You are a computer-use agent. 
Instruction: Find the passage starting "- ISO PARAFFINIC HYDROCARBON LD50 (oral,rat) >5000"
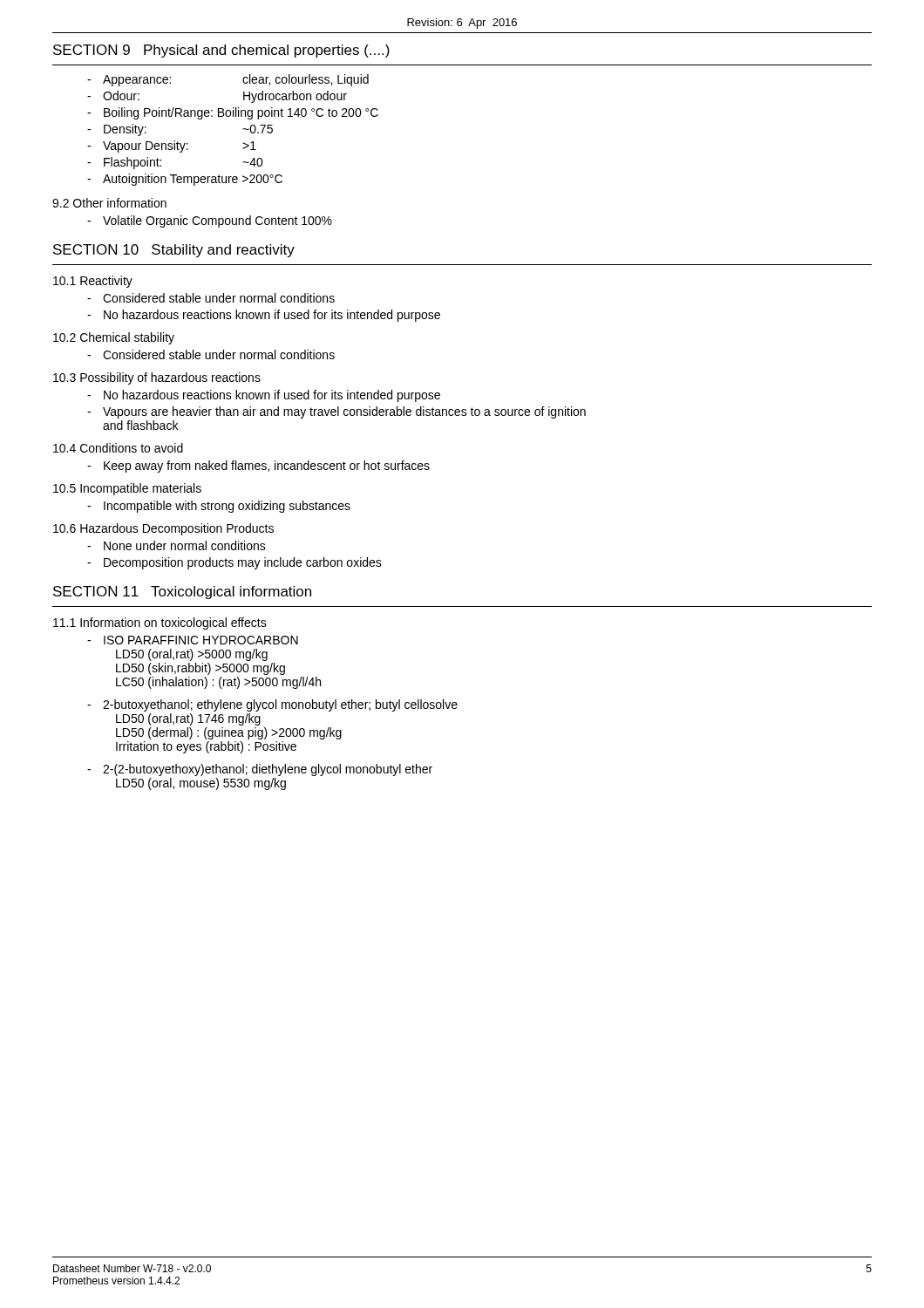click(x=204, y=661)
